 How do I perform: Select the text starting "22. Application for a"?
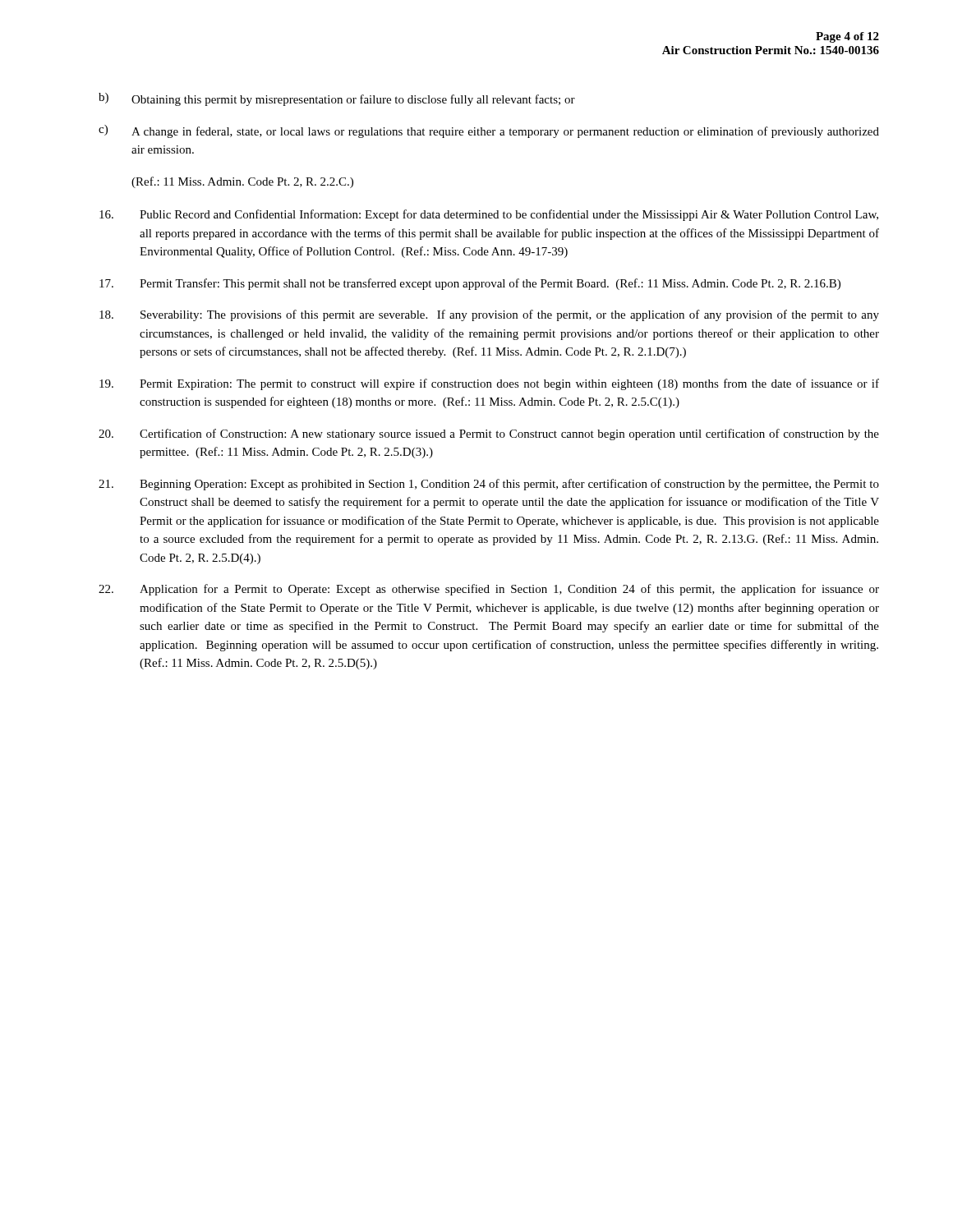(489, 626)
